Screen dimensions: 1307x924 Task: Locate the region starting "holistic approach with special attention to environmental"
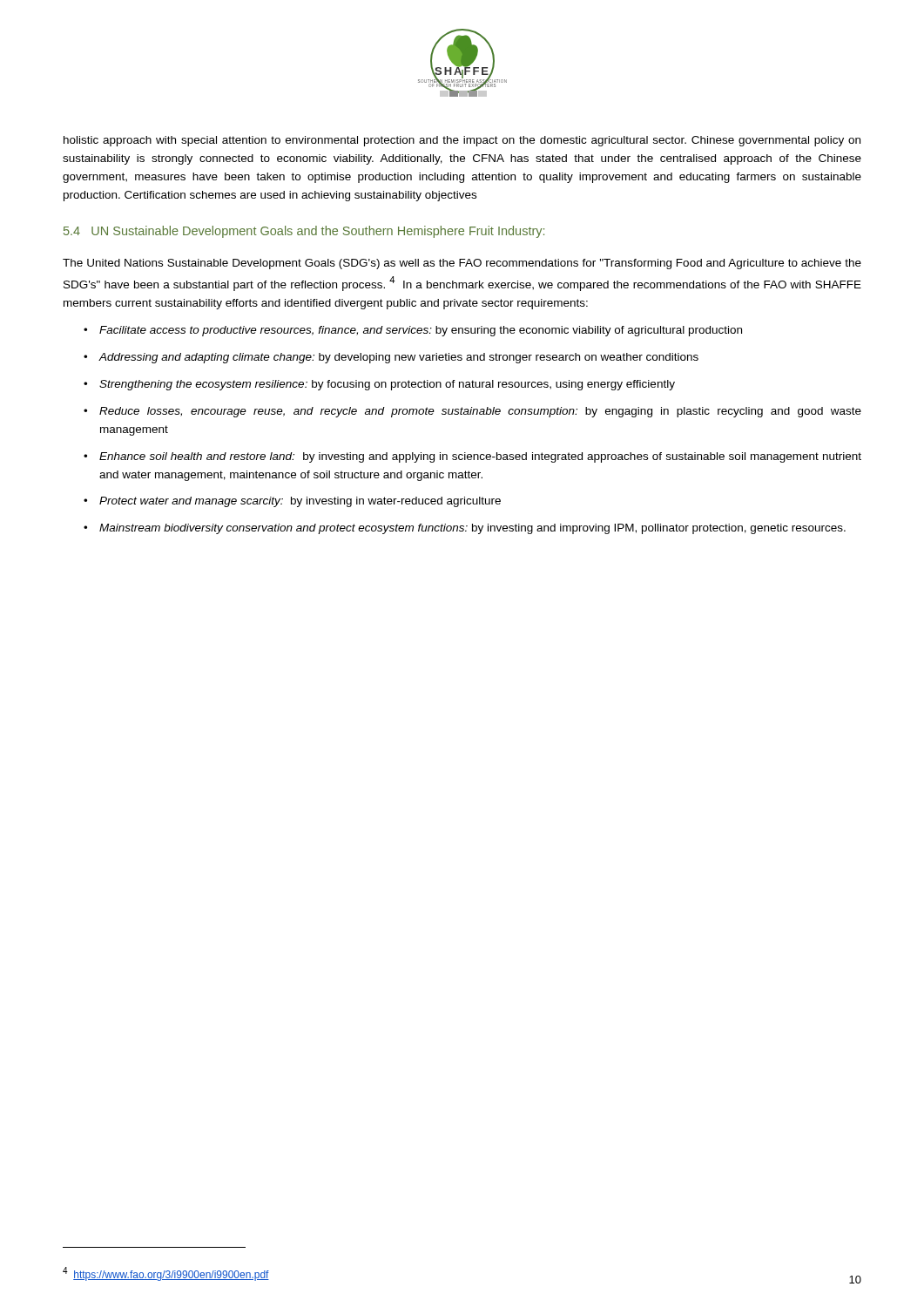click(462, 167)
